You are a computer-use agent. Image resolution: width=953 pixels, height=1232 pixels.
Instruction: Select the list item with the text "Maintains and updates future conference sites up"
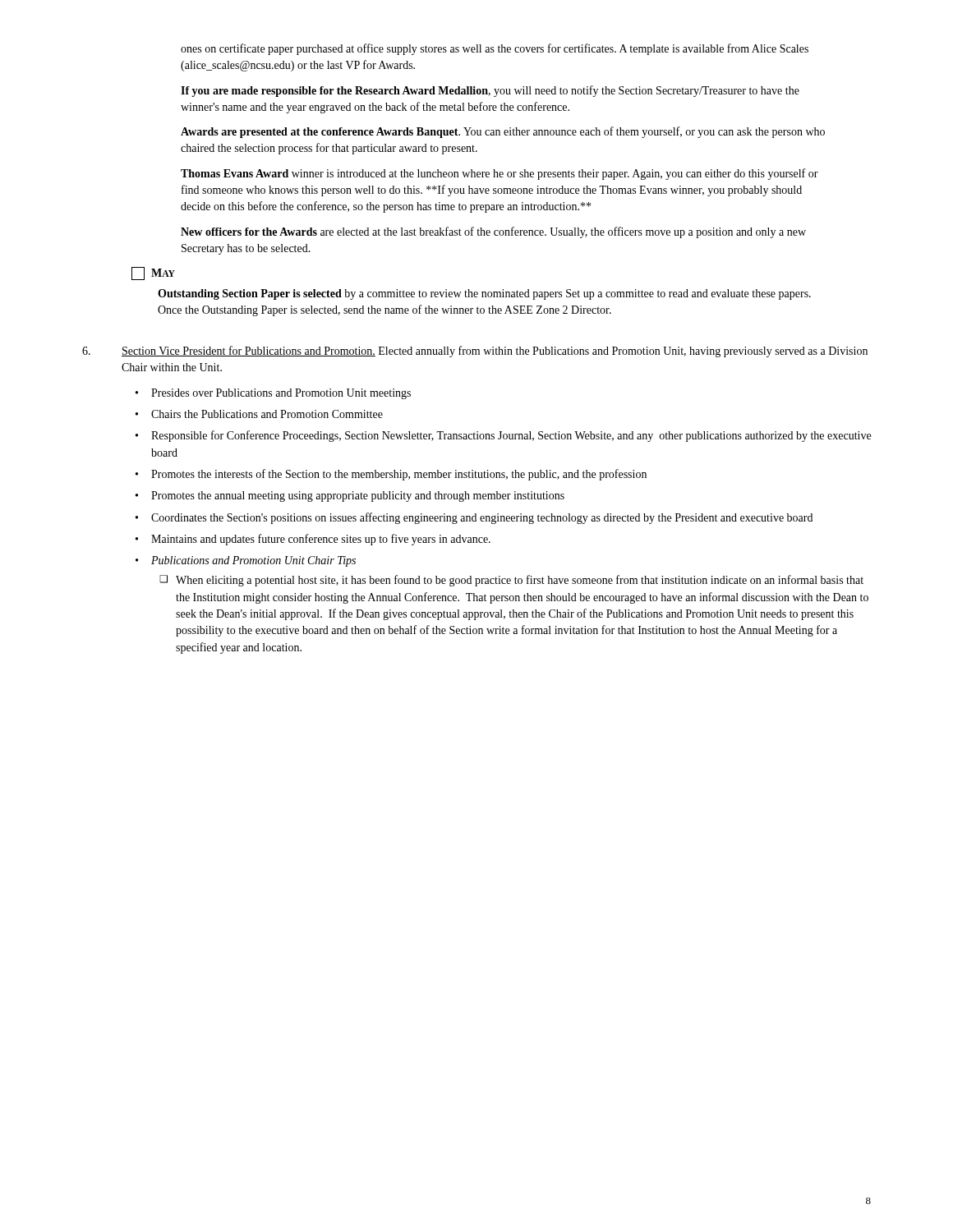(321, 539)
